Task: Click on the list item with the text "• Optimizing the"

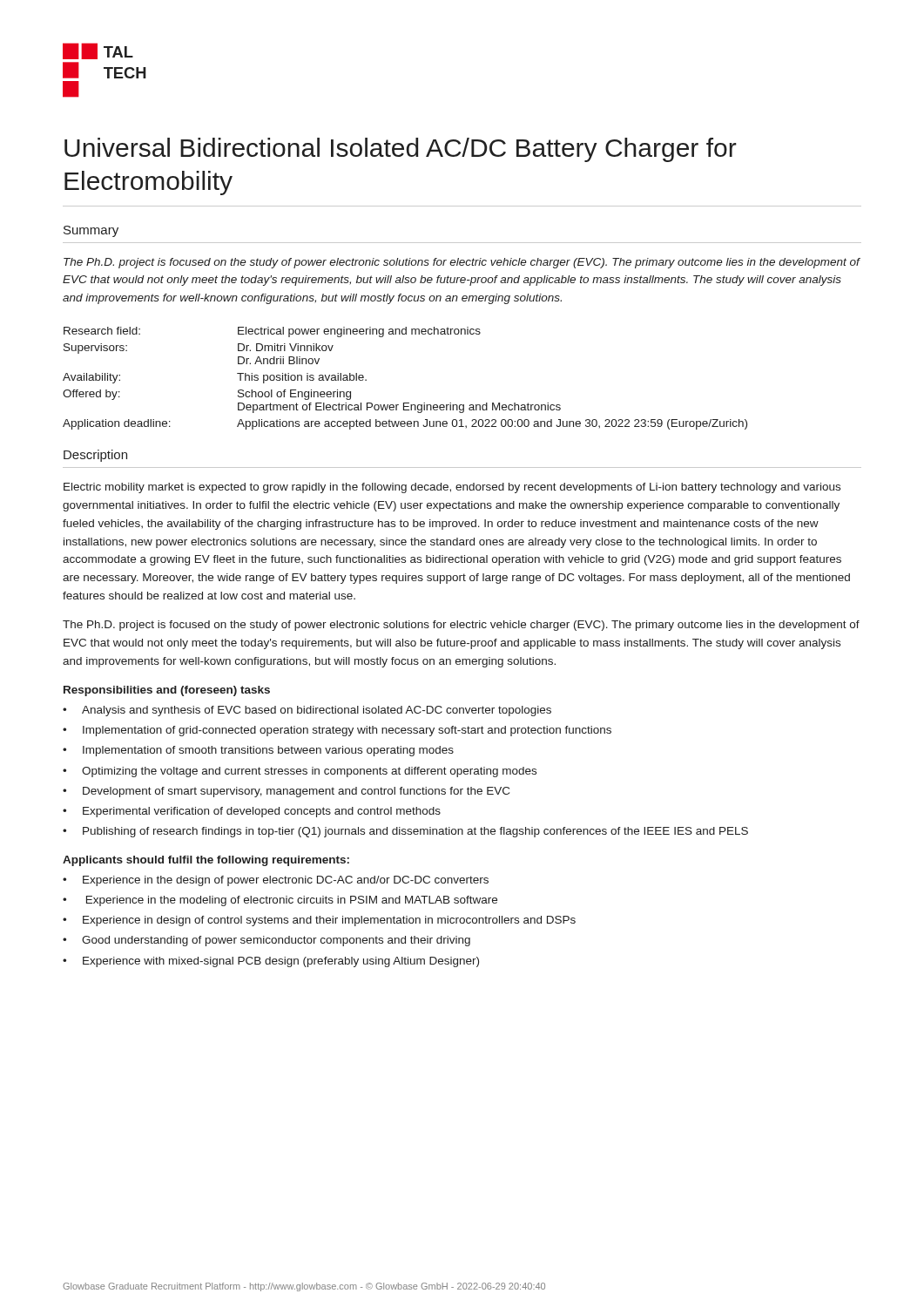Action: [462, 771]
